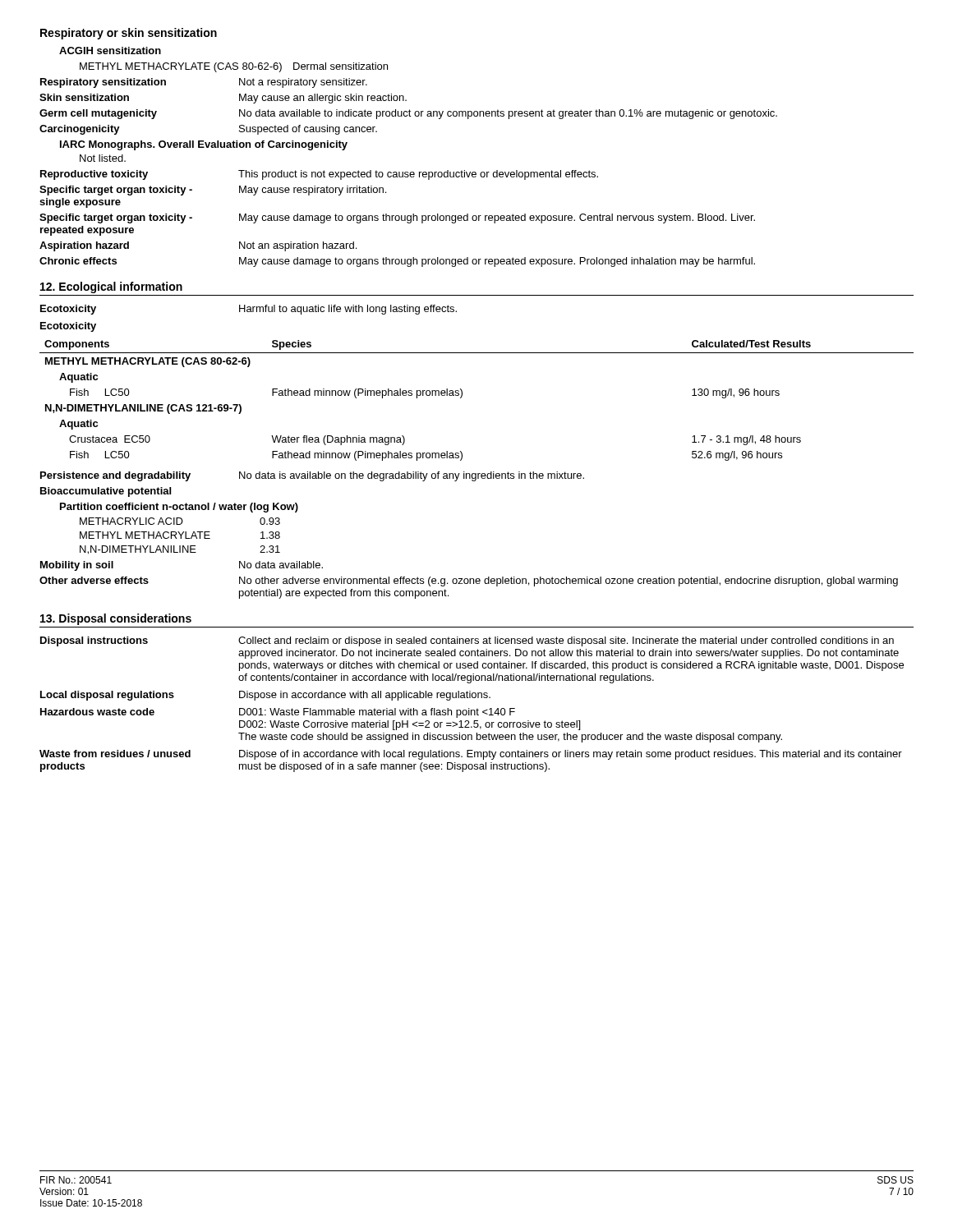This screenshot has height=1232, width=953.
Task: Point to the text starting "12. Ecological information"
Action: (111, 287)
